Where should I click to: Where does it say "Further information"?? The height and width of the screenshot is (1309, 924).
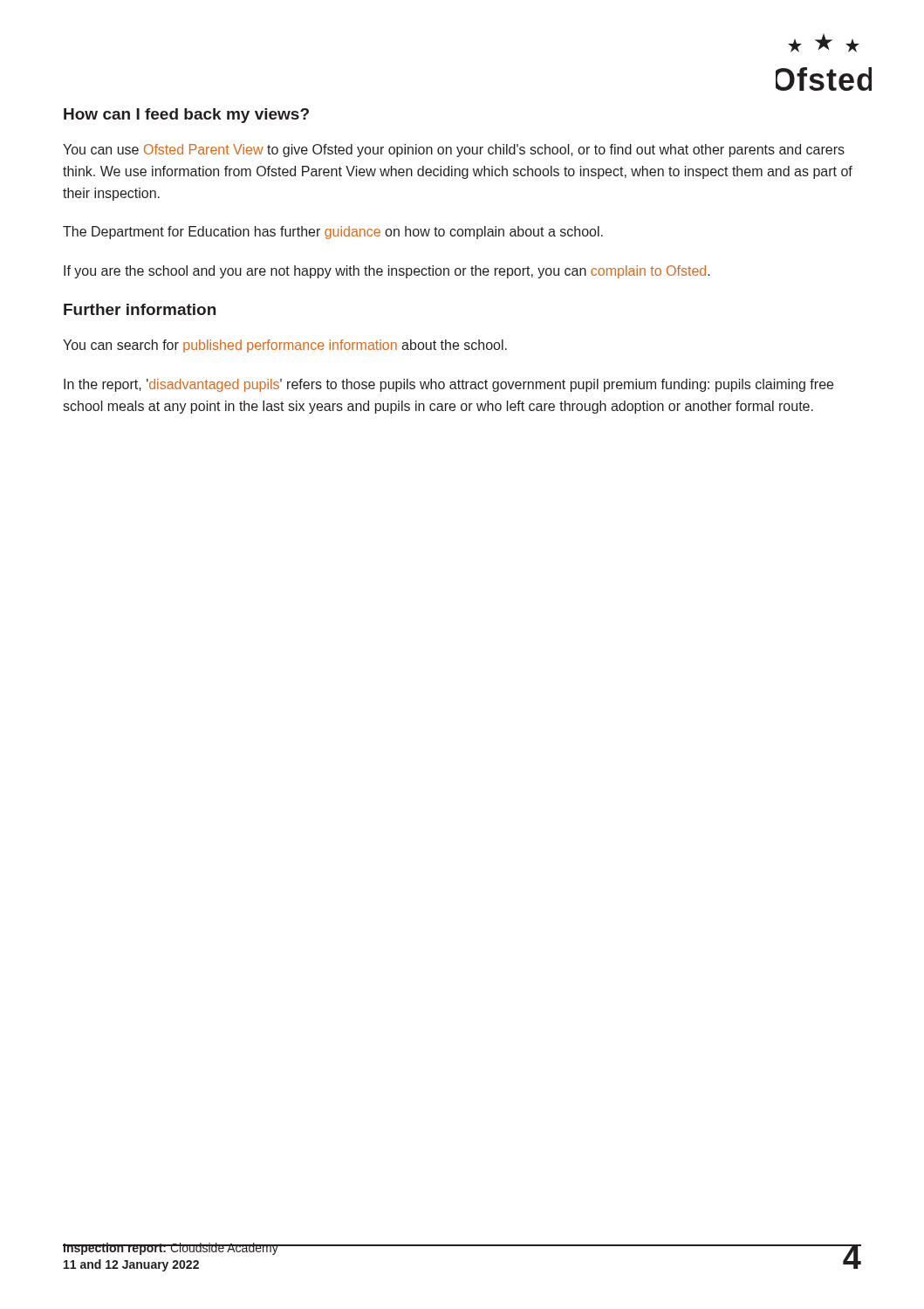(140, 309)
